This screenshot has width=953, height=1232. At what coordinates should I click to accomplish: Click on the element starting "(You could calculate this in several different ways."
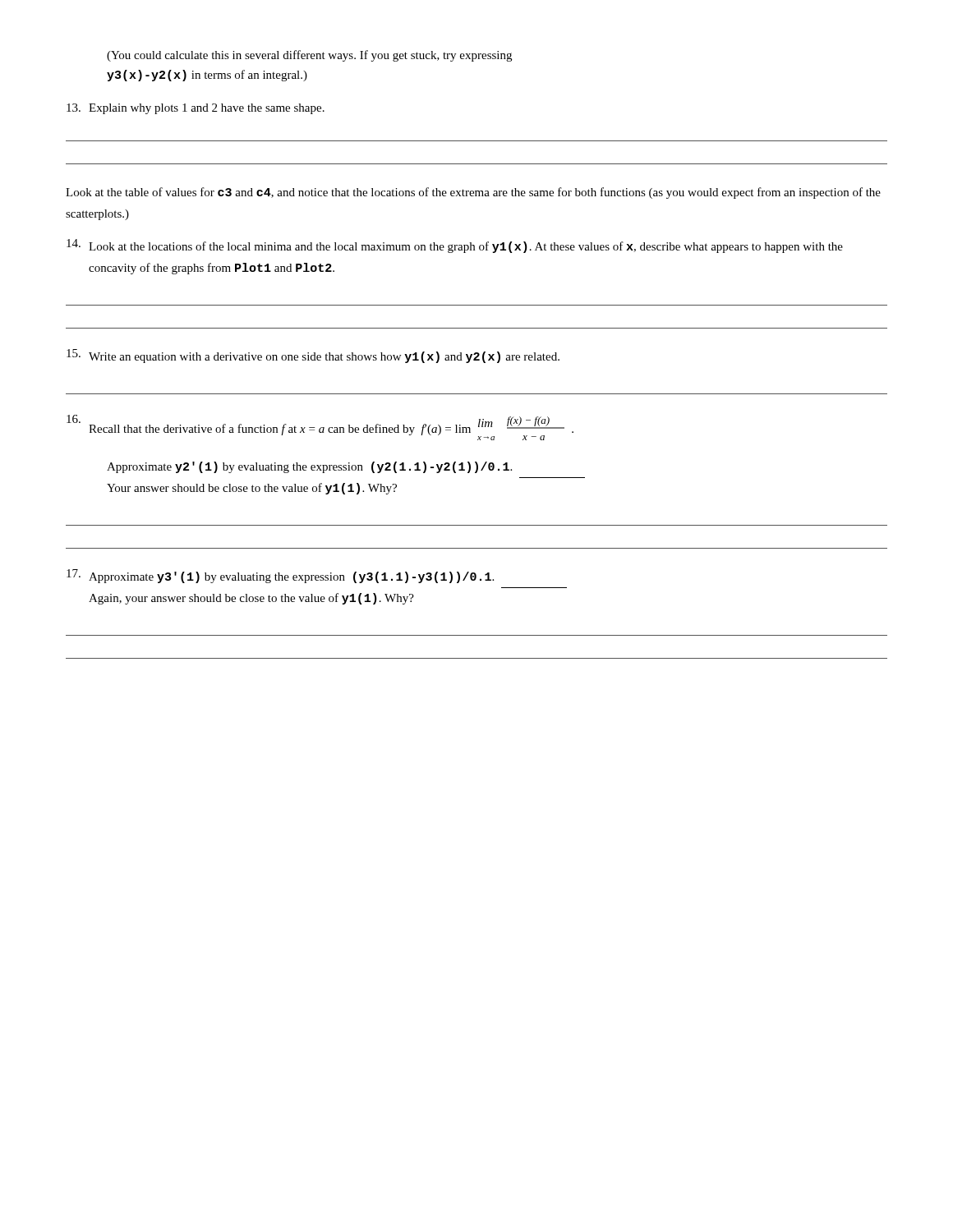pyautogui.click(x=310, y=66)
